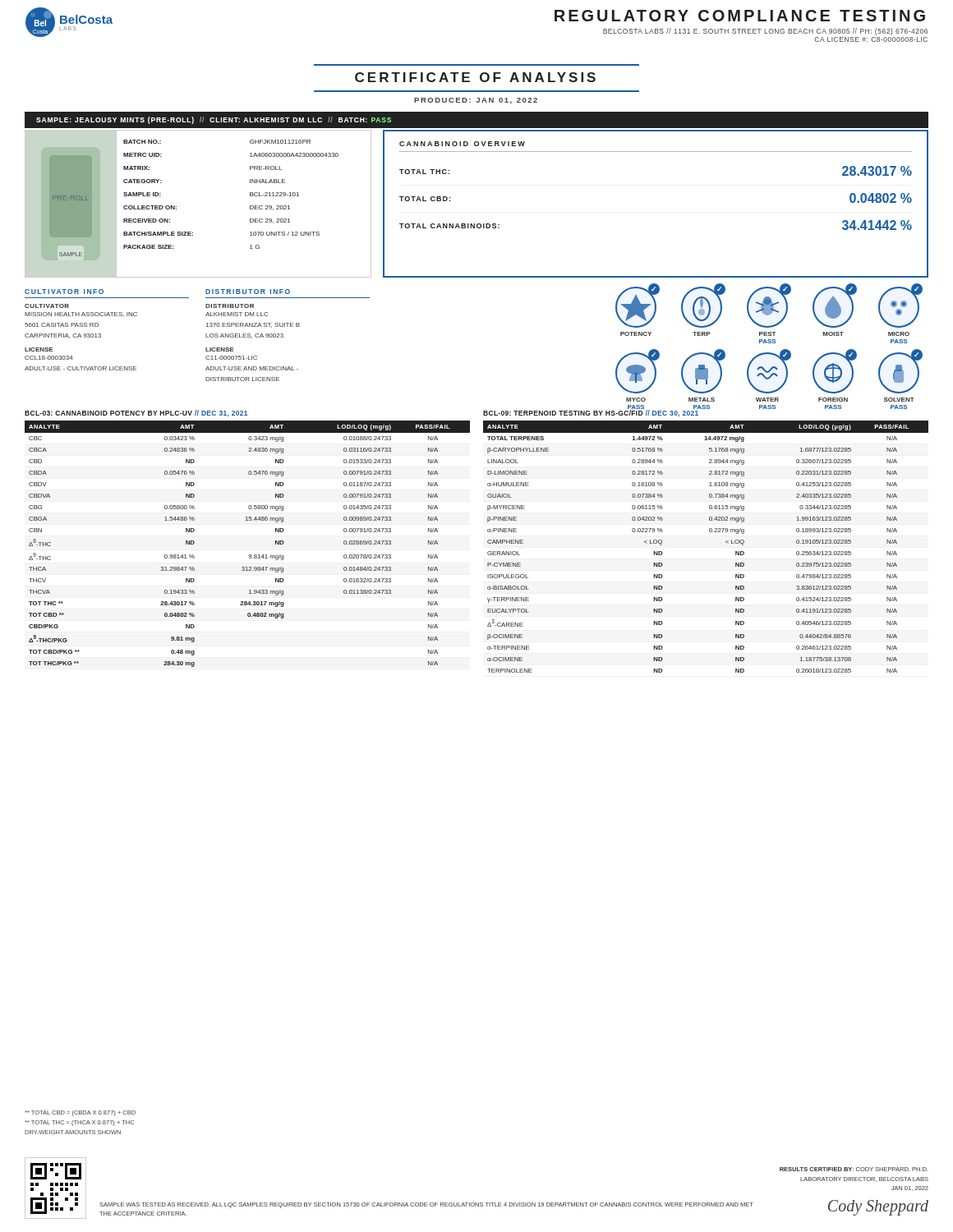
Task: Click on the block starting "DISTRIBUTOR INFO DISTRIBUTOR ALKHEMIST DM LLC1370 ESPERANZA ST,"
Action: coord(288,336)
